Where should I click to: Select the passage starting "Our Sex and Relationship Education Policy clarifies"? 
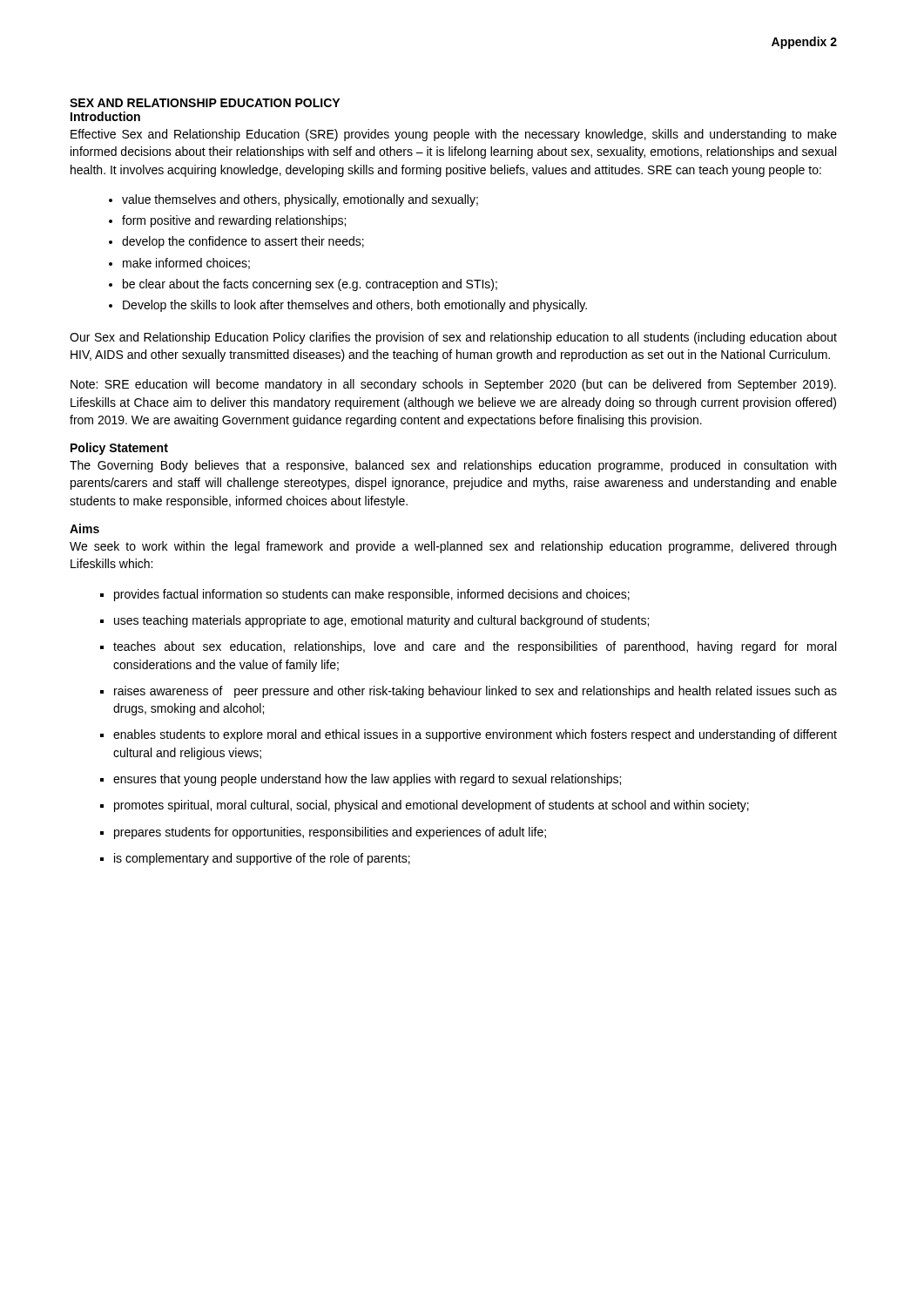[x=453, y=346]
